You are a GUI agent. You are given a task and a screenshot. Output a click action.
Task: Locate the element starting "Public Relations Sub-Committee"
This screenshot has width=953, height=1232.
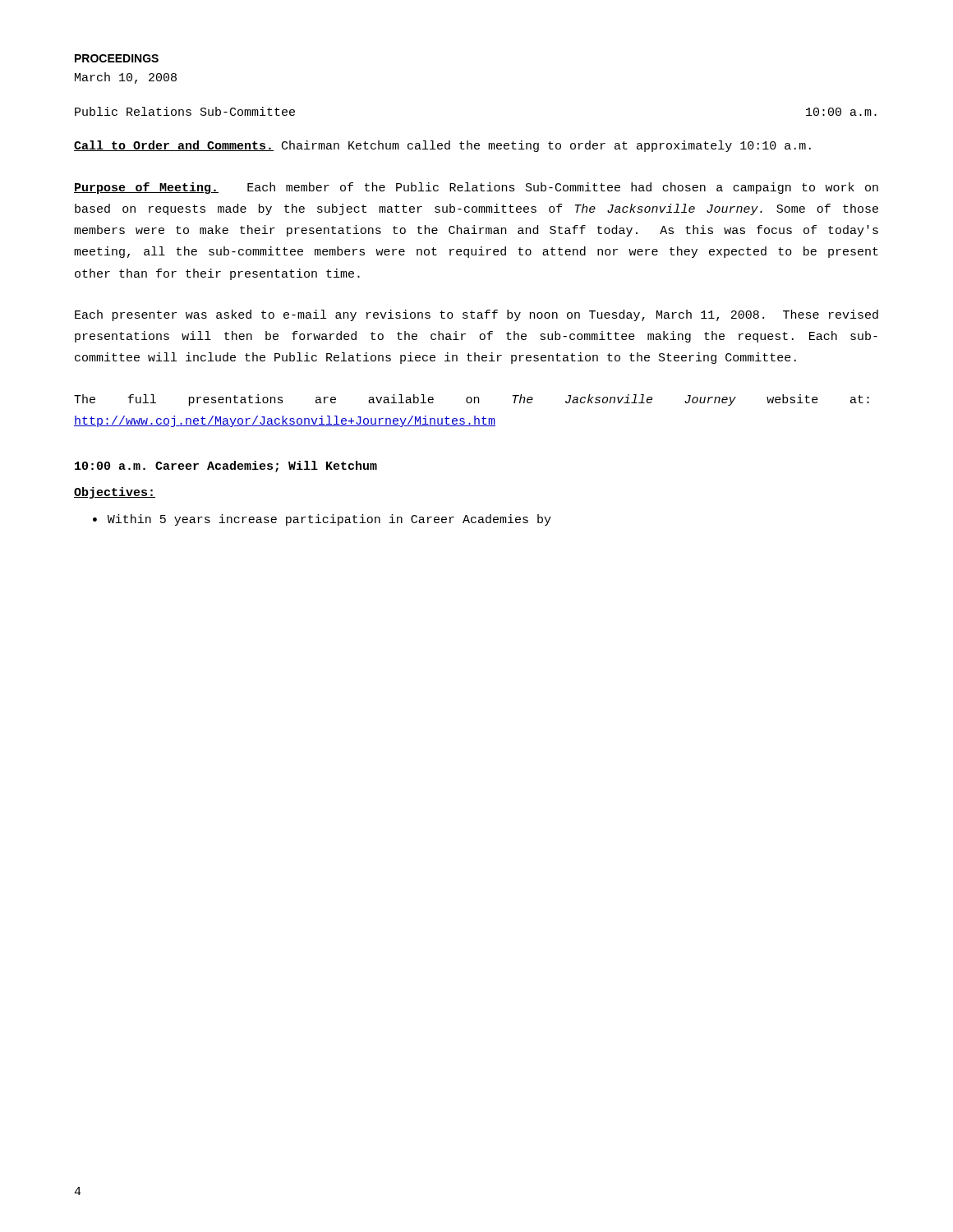[180, 110]
